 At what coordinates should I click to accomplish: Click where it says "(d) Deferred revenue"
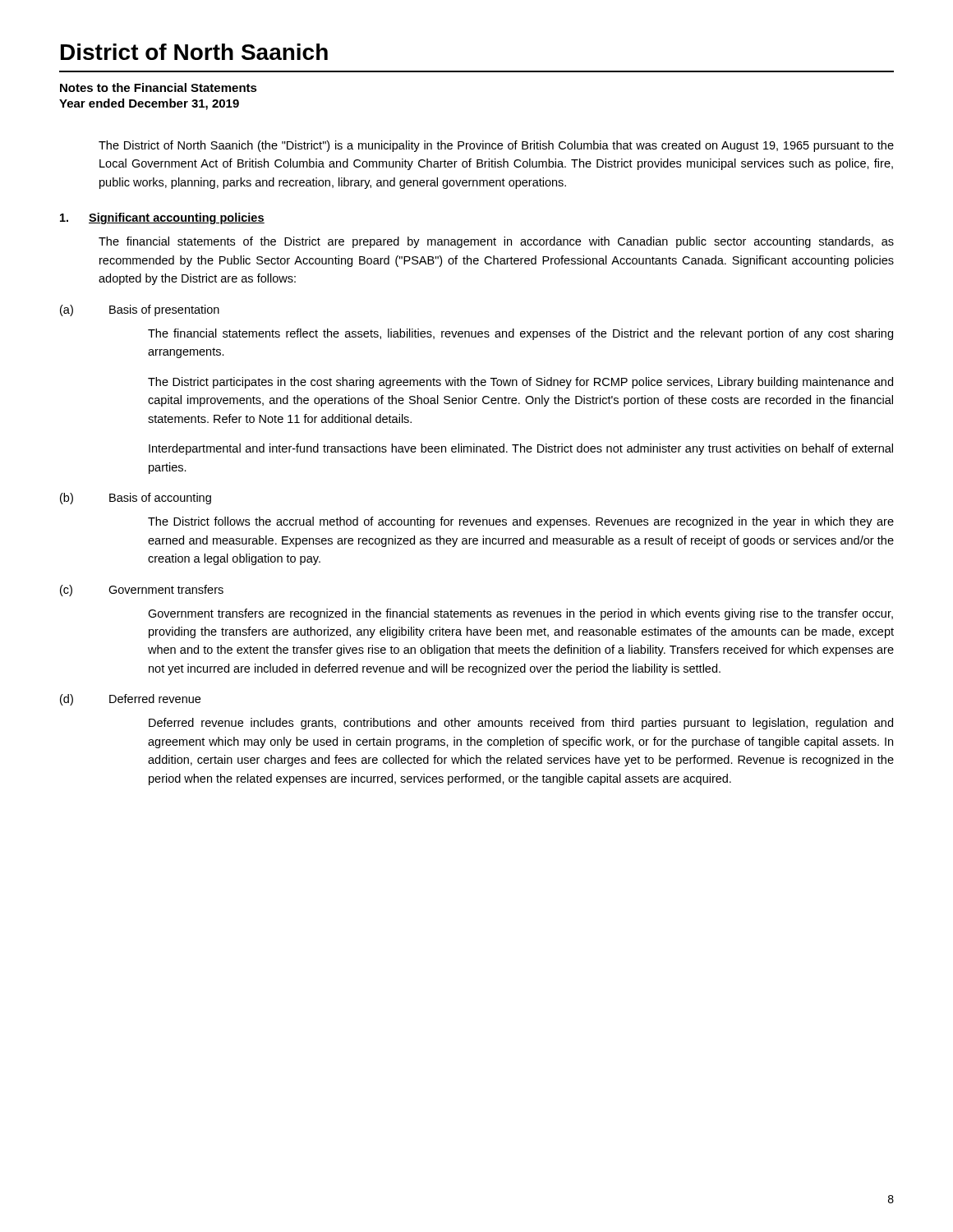[x=130, y=699]
